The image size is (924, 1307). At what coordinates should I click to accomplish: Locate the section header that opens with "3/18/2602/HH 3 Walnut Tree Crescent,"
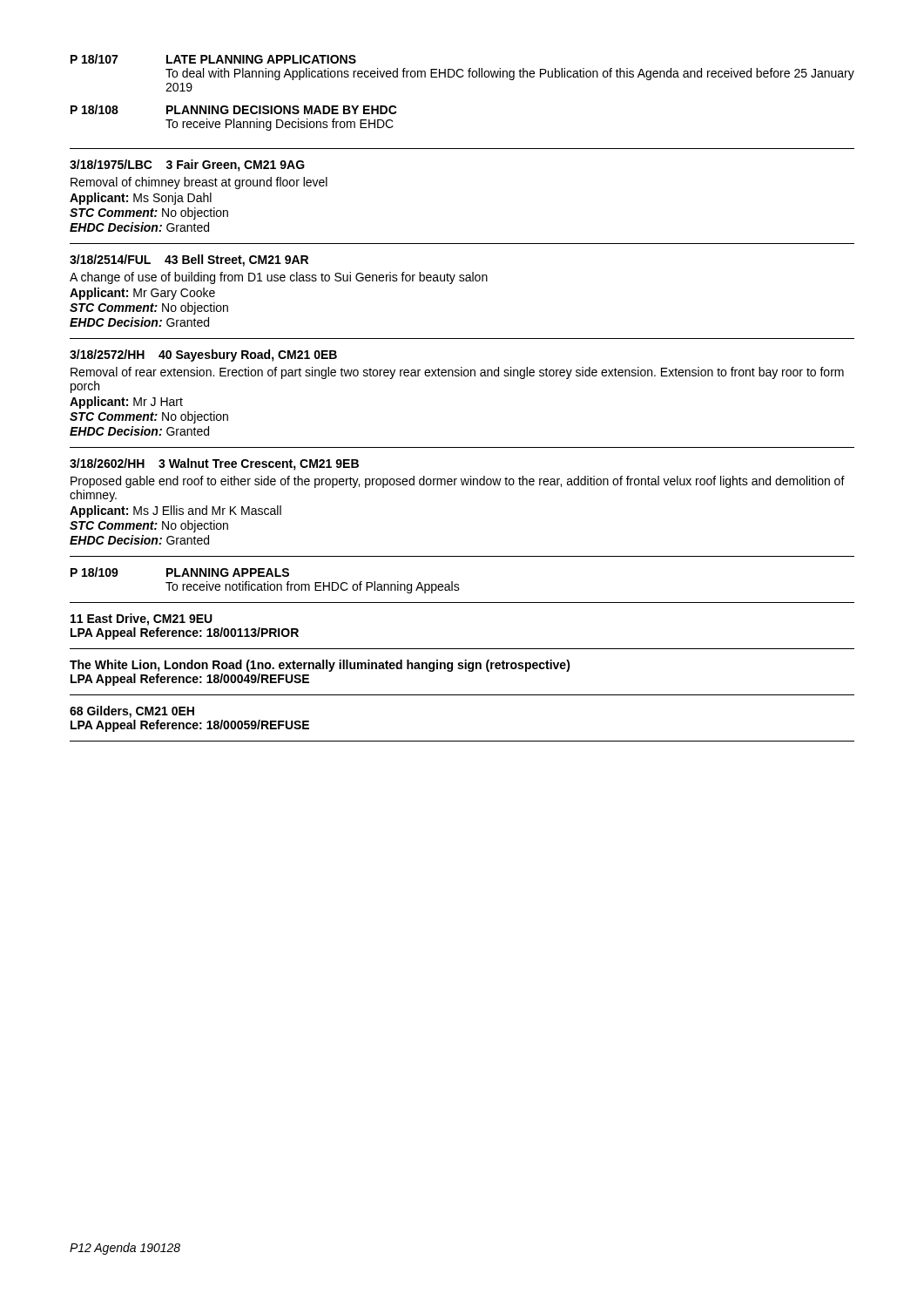(x=214, y=464)
